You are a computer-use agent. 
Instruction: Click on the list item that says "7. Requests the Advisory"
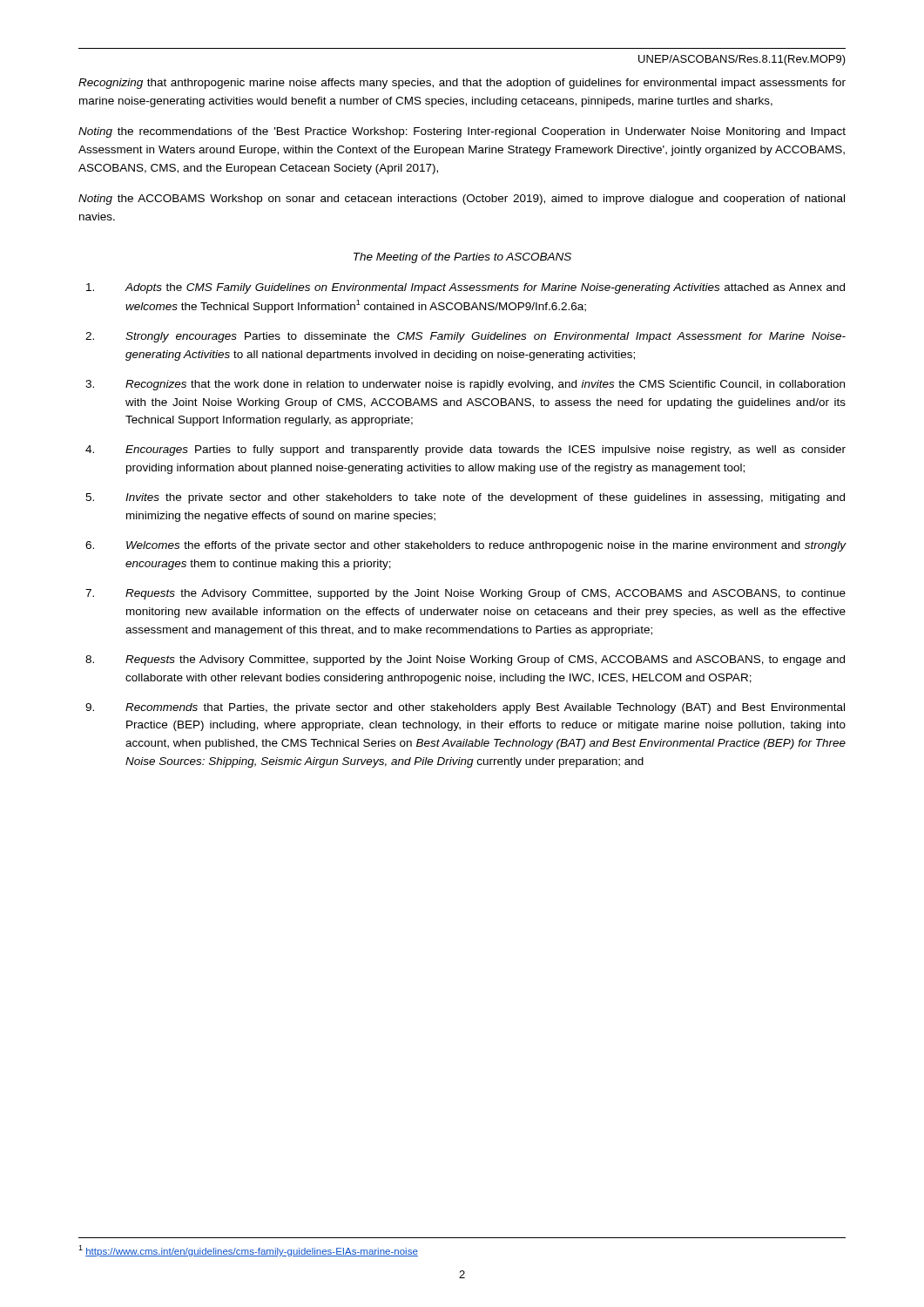[x=462, y=612]
